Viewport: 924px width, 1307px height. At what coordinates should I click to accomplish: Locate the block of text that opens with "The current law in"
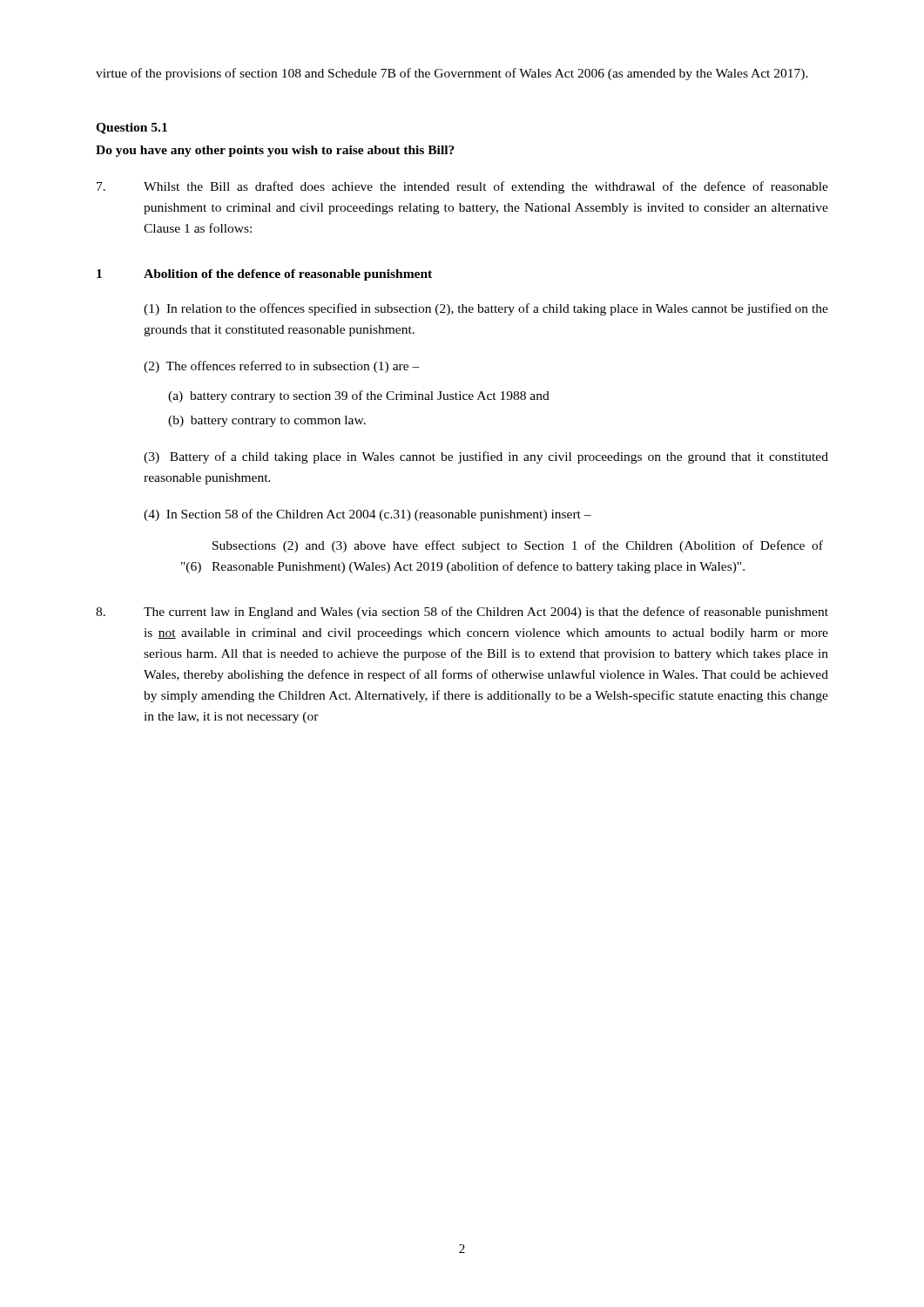coord(462,664)
